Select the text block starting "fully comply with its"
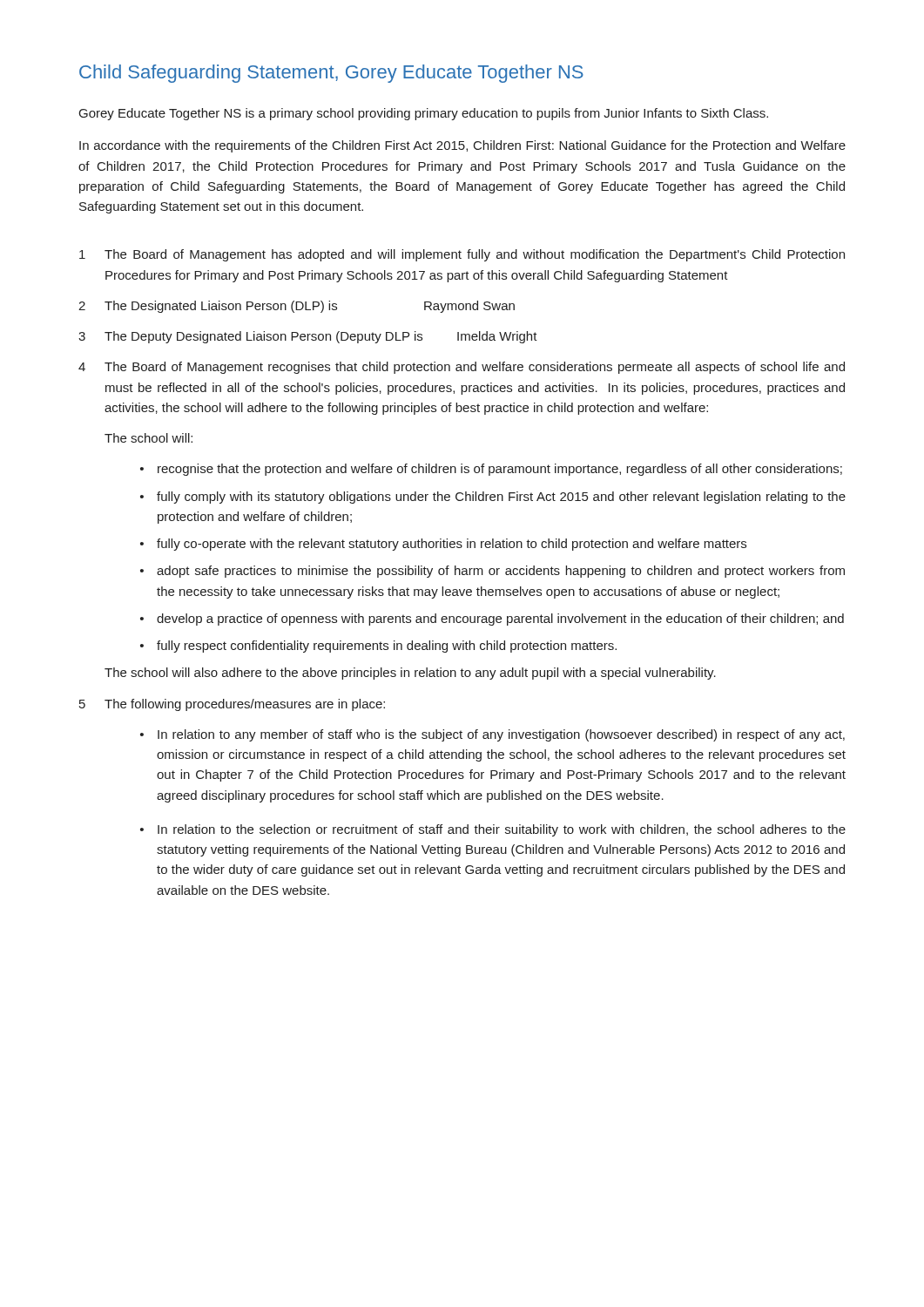Viewport: 924px width, 1307px height. pos(501,506)
